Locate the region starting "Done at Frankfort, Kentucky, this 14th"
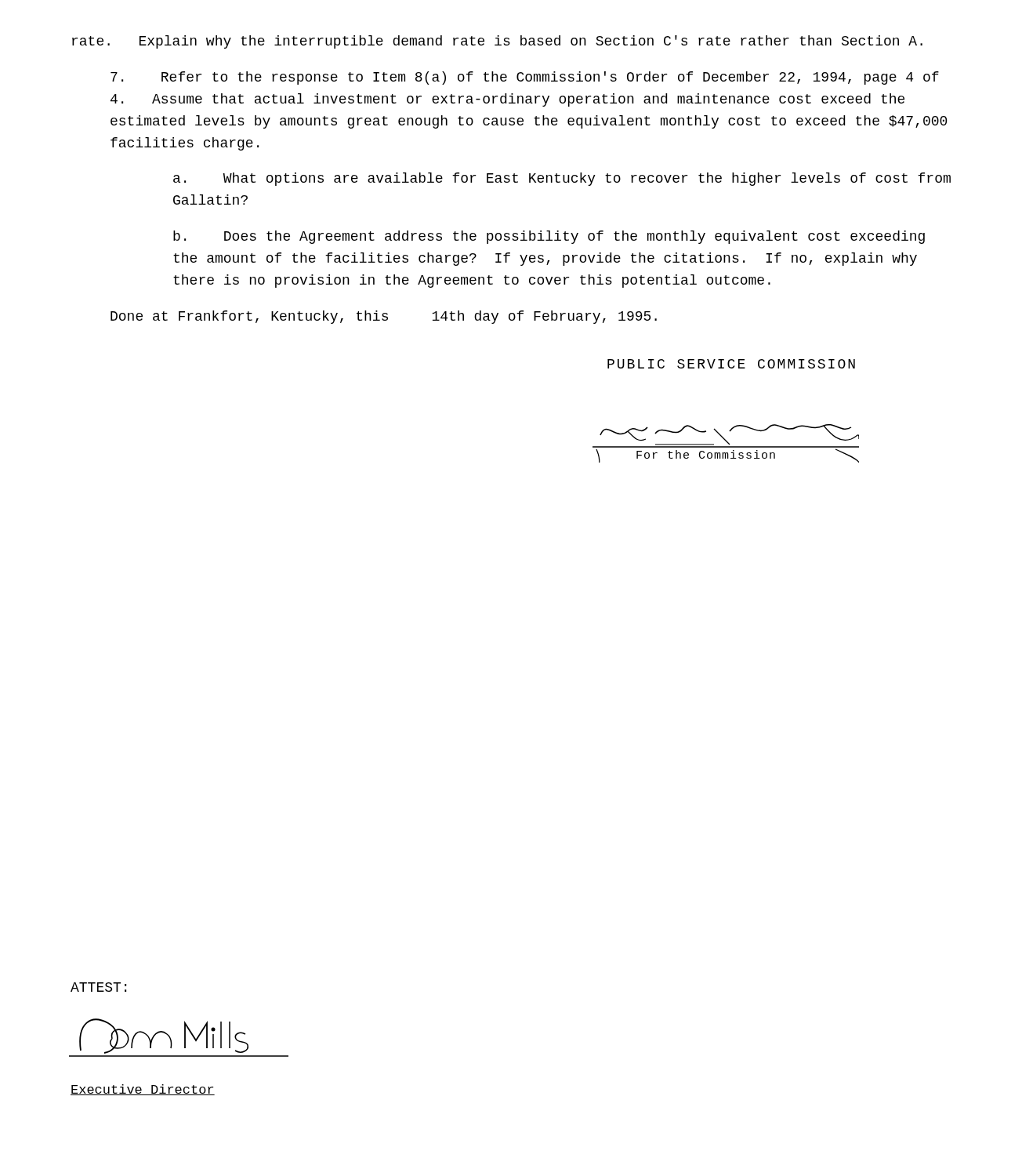Viewport: 1022px width, 1176px height. click(385, 317)
